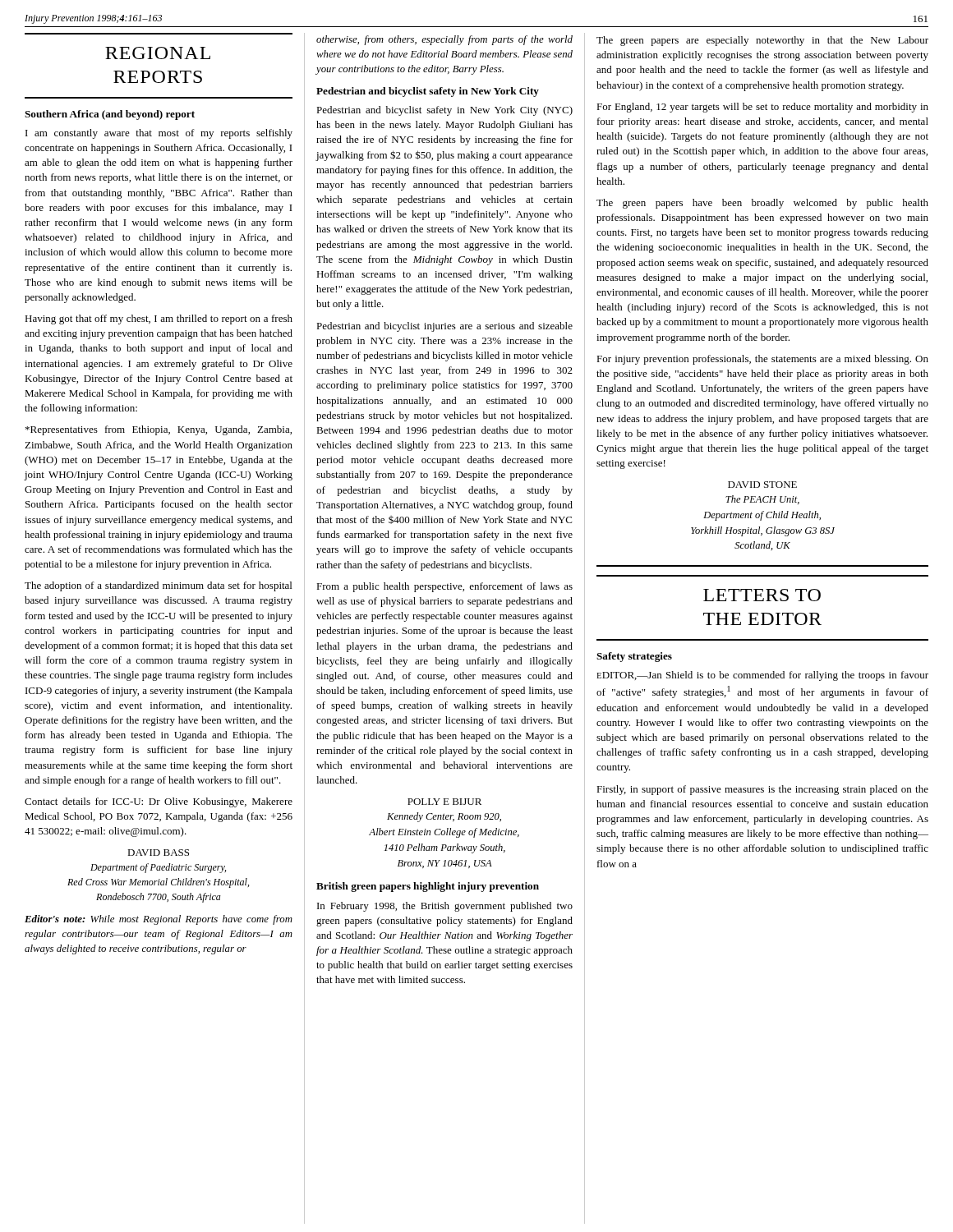Navigate to the passage starting "Safety strategies"
Screen dimensions: 1232x953
tap(634, 656)
